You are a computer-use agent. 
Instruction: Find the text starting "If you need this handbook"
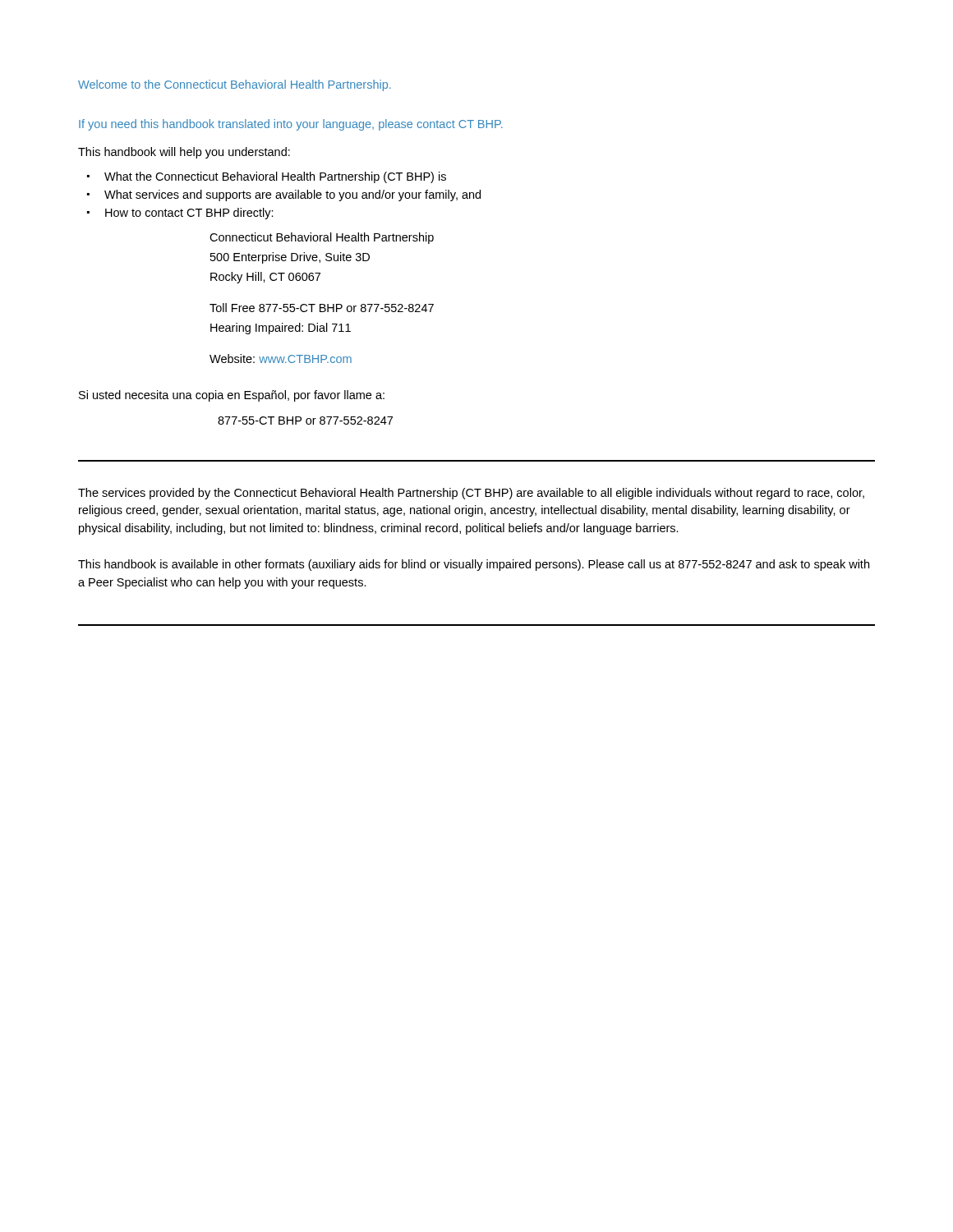(x=476, y=124)
